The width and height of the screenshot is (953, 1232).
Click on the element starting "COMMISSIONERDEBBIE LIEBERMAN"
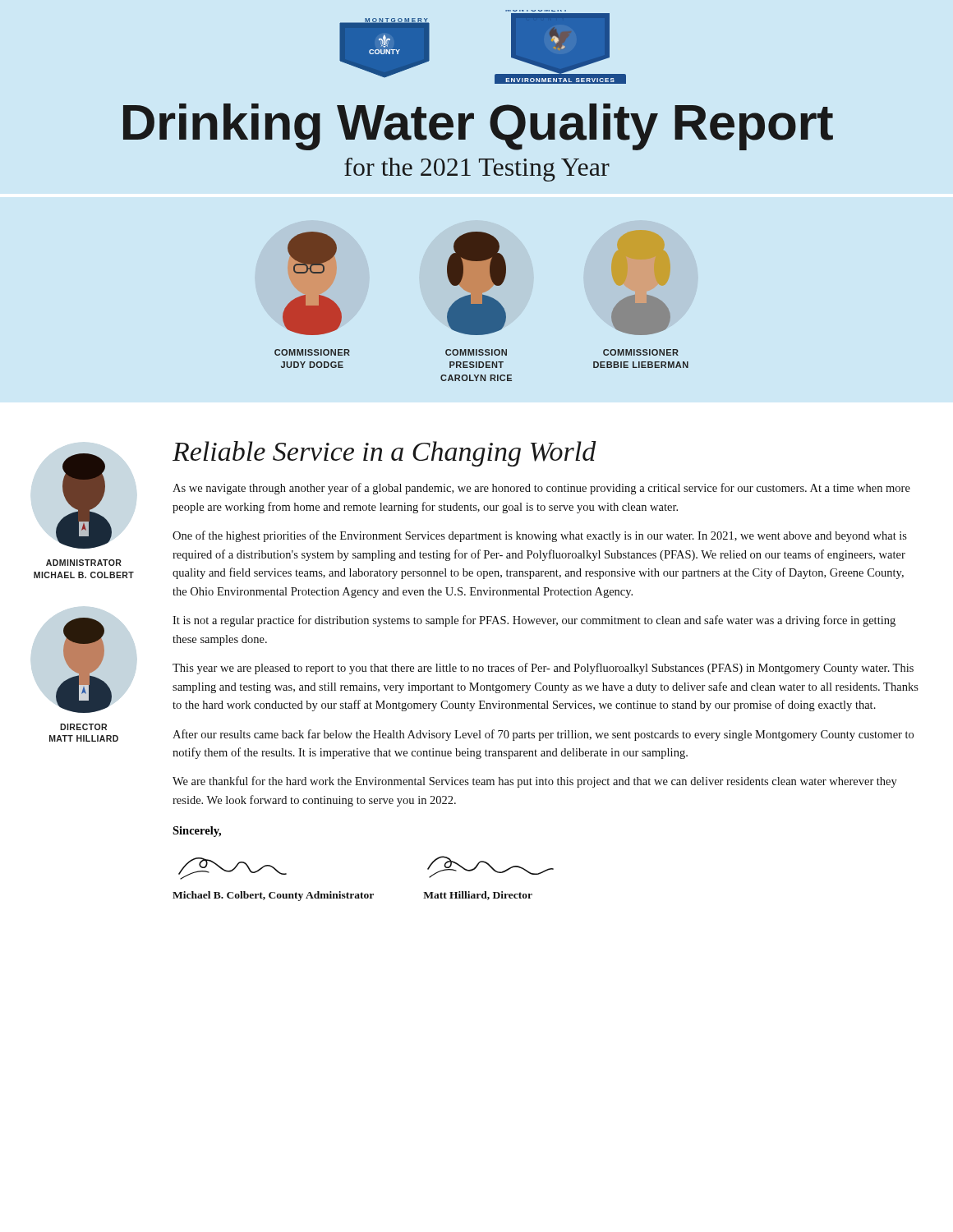(641, 359)
